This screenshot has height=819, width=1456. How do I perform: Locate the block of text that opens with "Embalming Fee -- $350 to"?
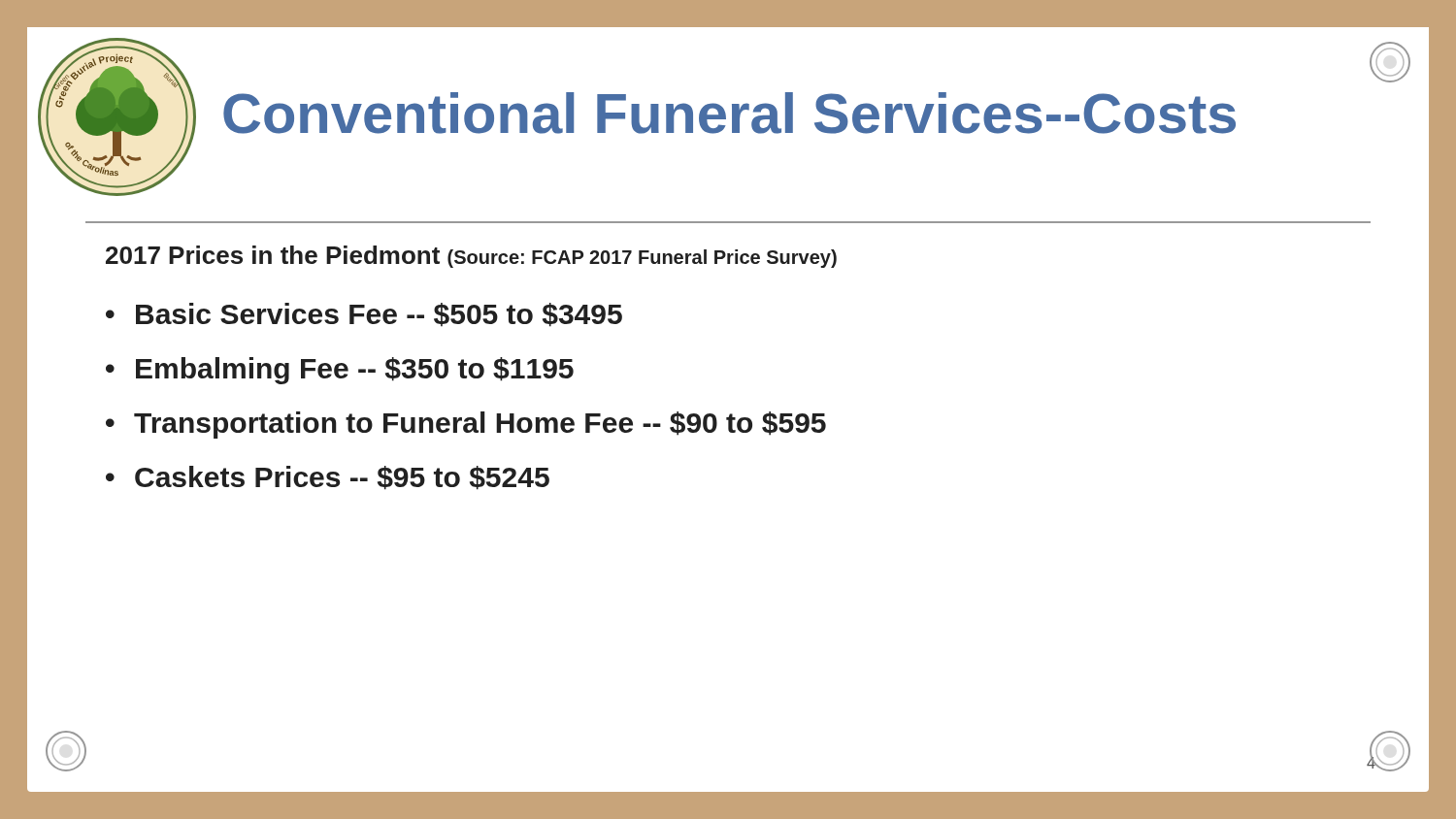click(x=354, y=368)
